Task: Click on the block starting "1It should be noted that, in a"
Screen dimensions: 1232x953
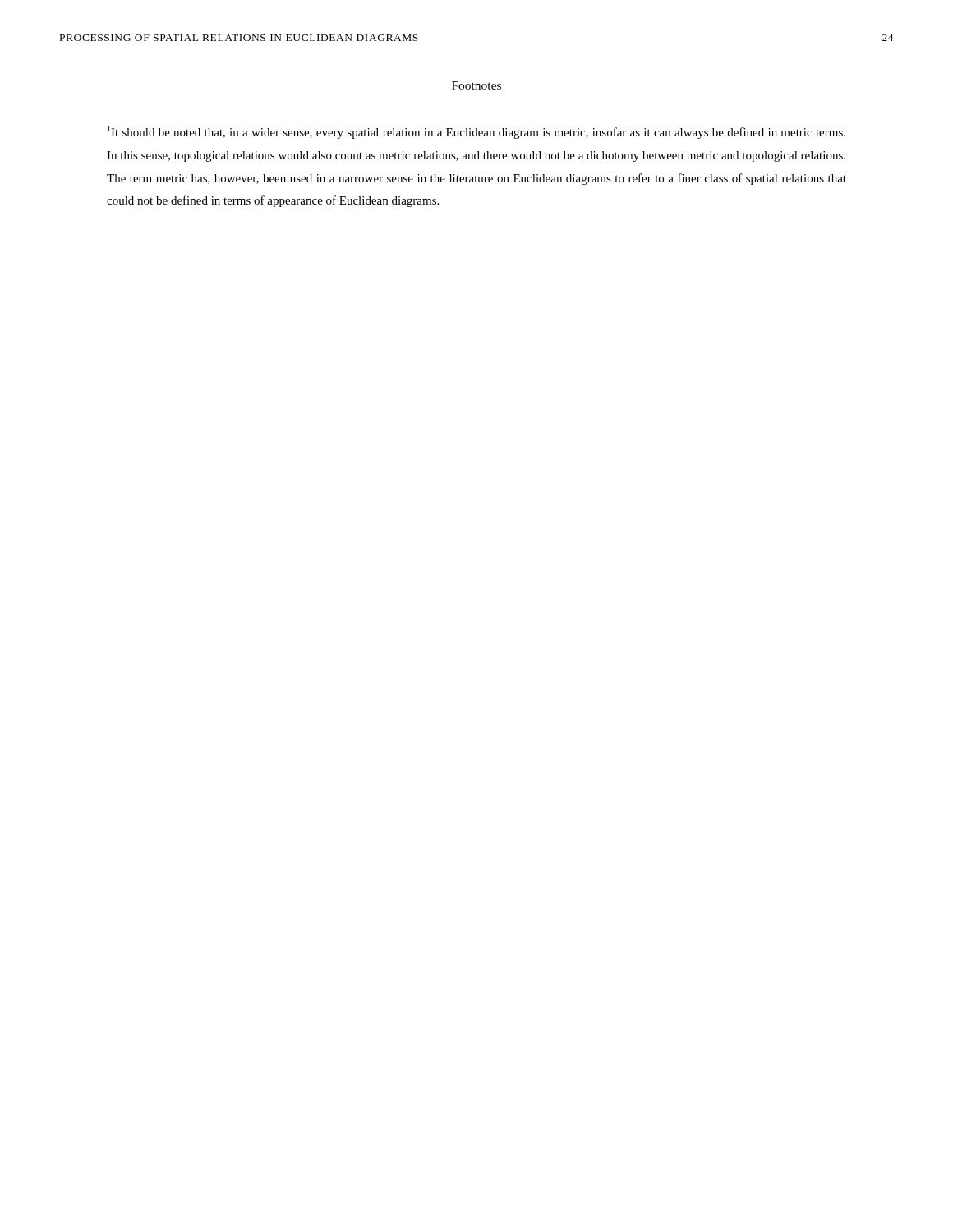Action: [476, 167]
